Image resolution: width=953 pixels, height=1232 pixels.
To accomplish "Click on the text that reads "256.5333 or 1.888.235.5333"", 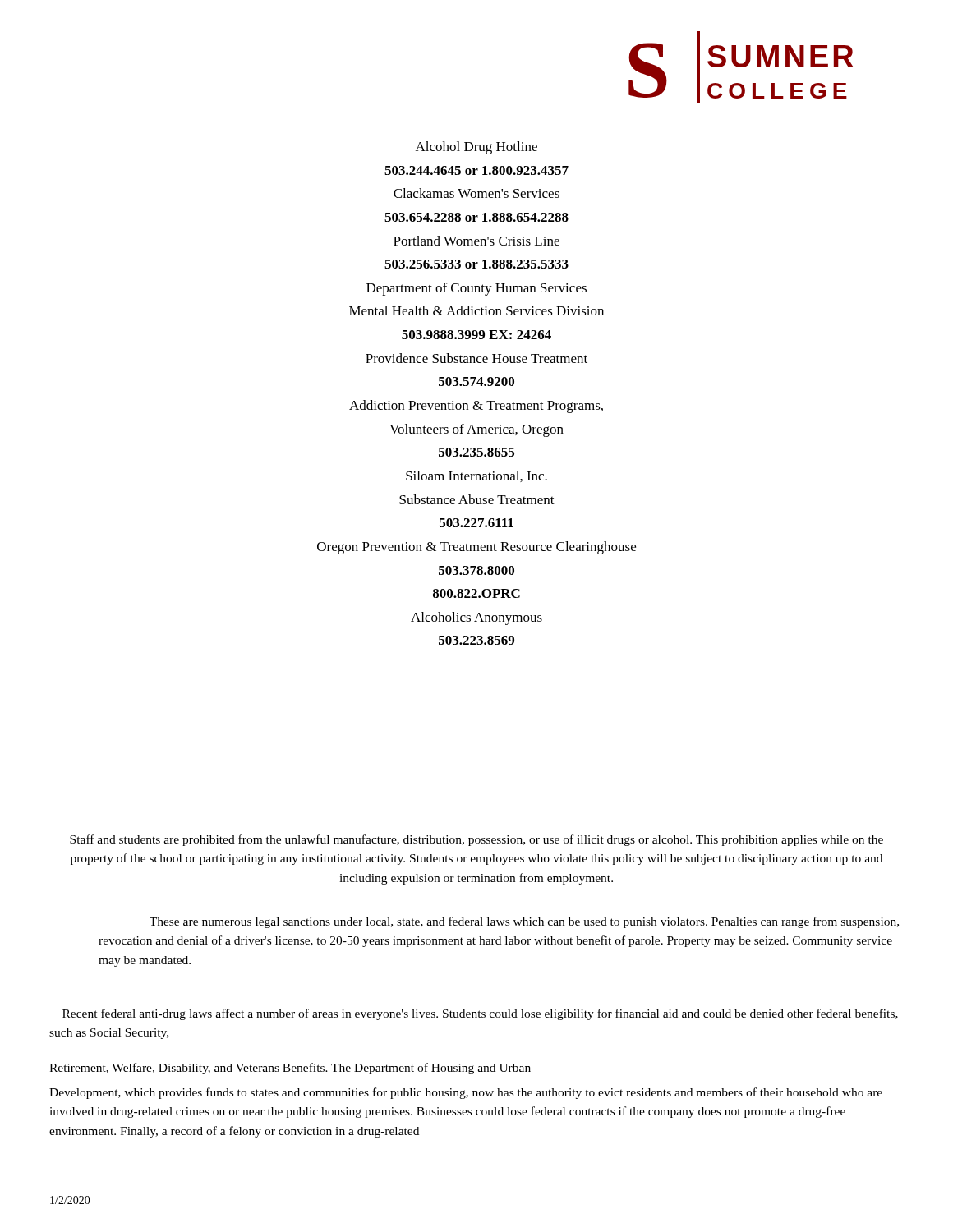I will (x=476, y=265).
